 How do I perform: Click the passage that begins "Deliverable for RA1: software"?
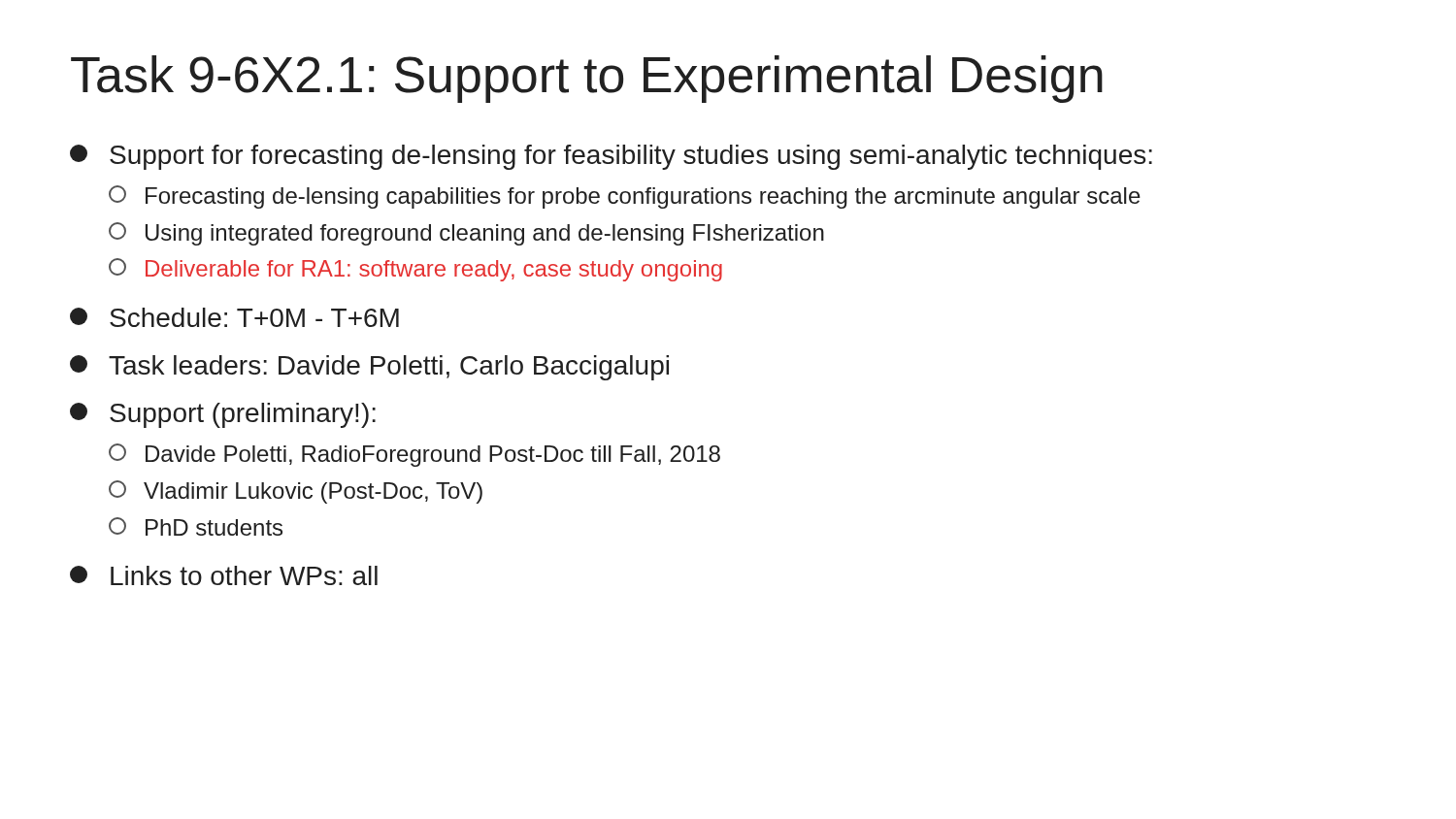415,270
